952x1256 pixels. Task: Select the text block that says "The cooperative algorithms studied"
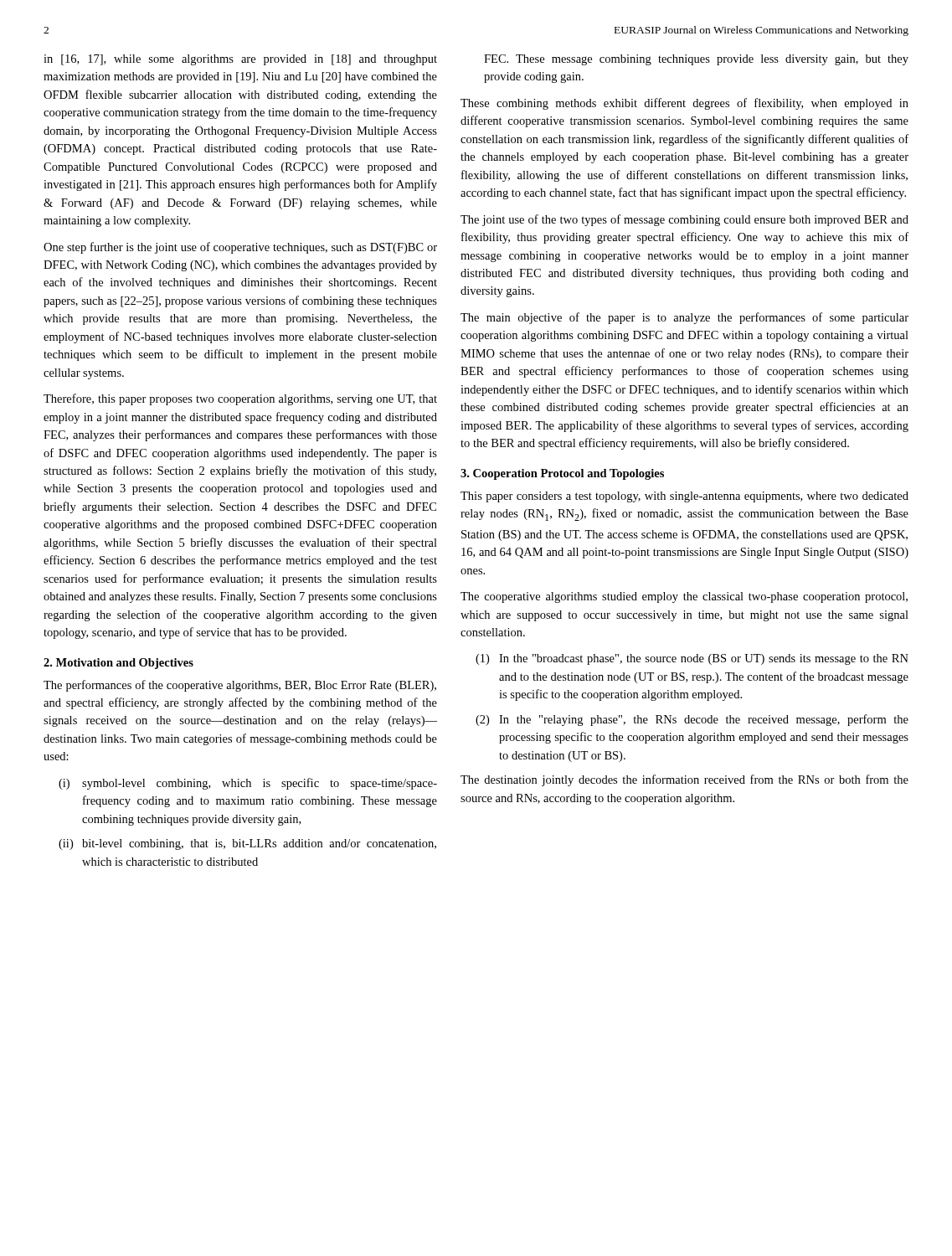(684, 615)
